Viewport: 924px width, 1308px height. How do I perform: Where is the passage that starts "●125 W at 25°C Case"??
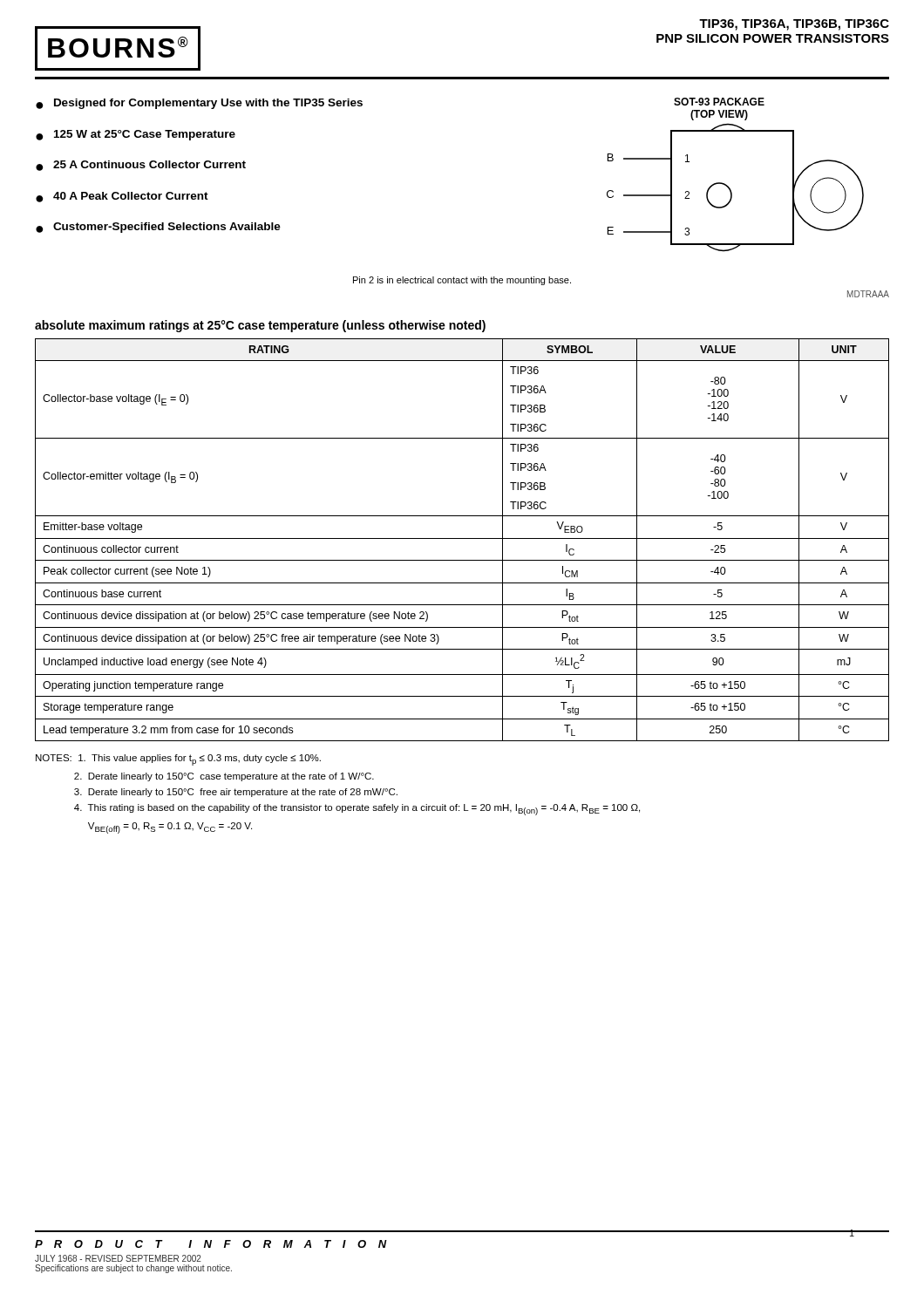[x=135, y=136]
